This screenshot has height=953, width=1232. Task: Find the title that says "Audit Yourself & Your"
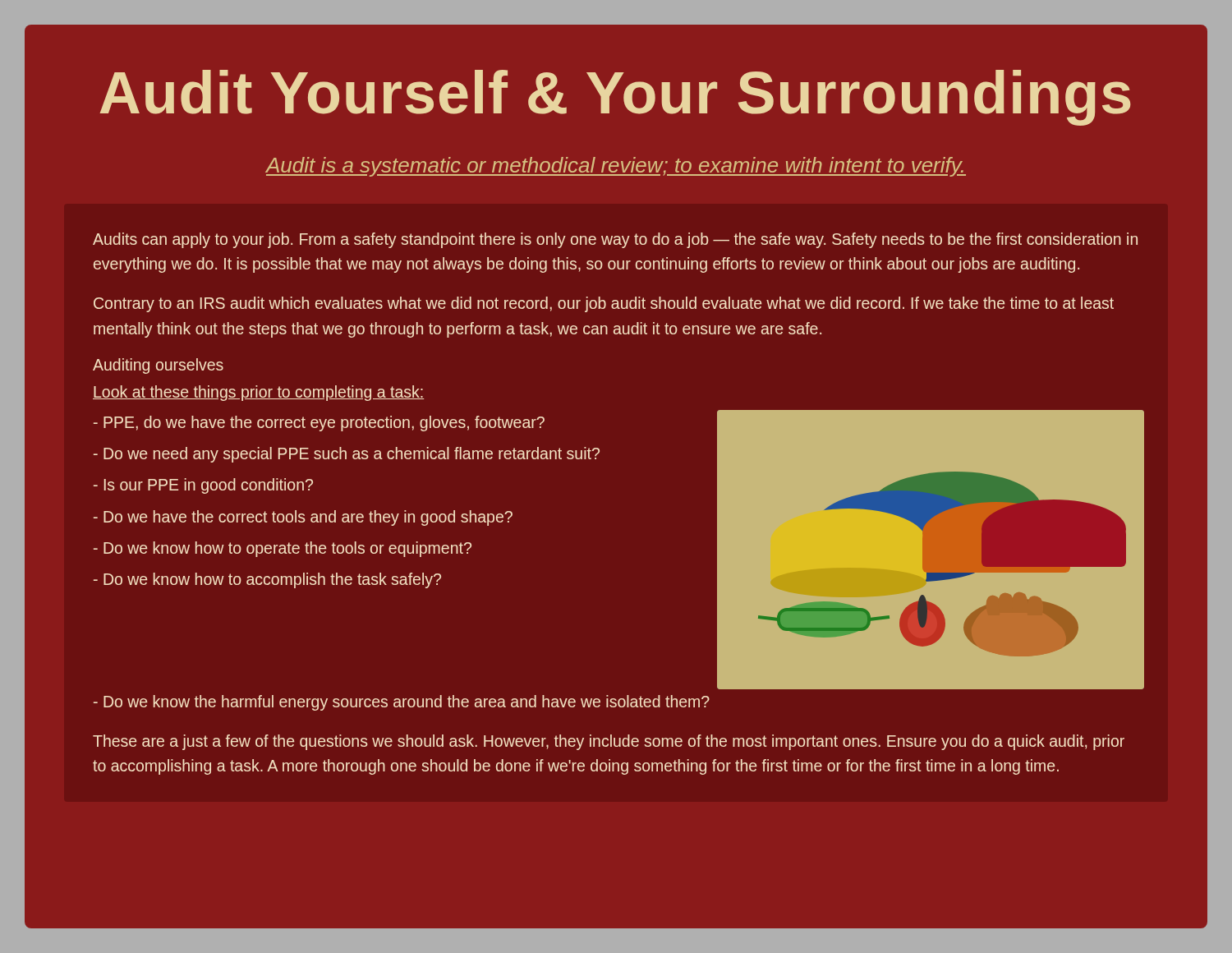pos(616,93)
